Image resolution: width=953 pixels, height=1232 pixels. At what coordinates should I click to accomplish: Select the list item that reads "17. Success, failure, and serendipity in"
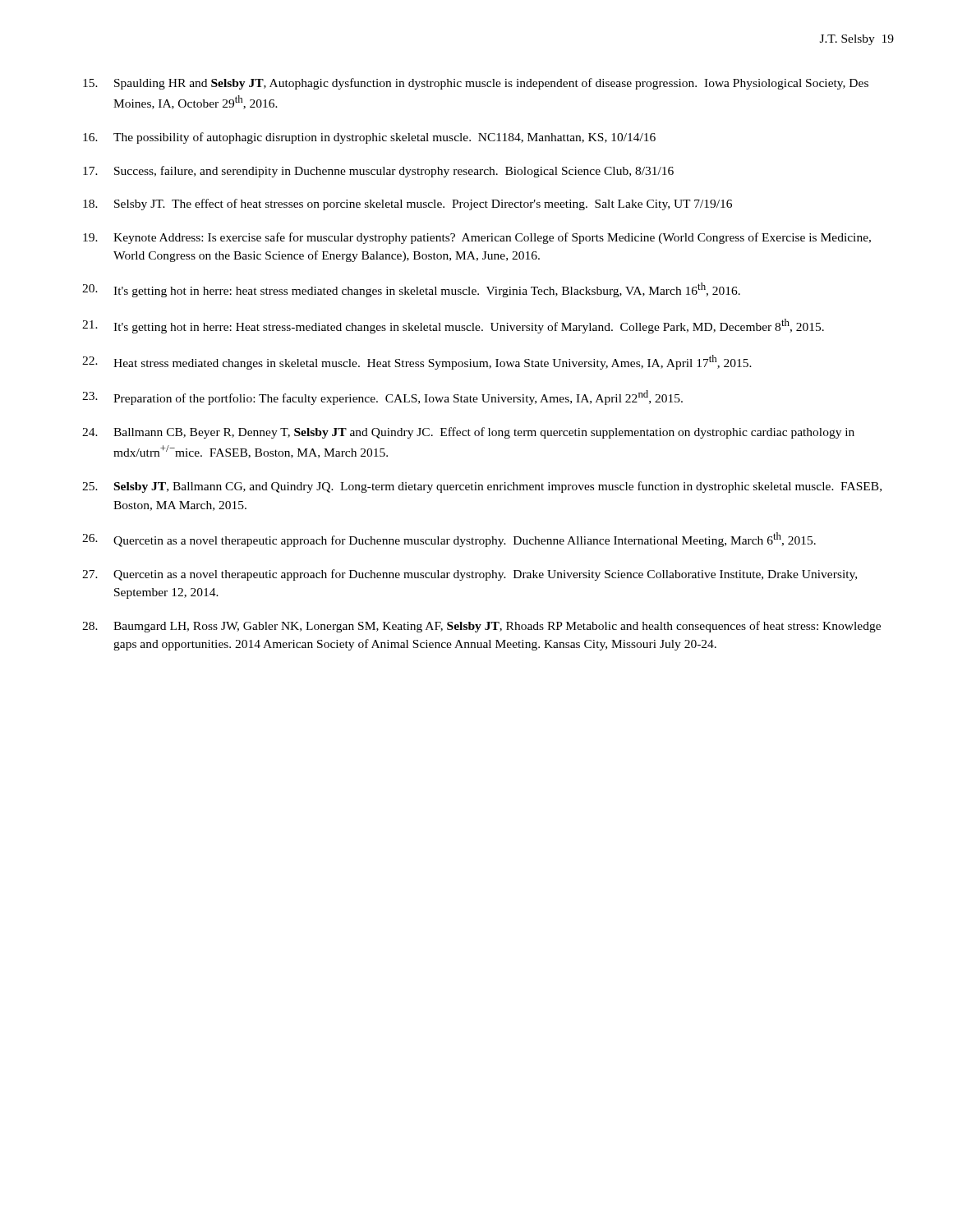pos(488,171)
